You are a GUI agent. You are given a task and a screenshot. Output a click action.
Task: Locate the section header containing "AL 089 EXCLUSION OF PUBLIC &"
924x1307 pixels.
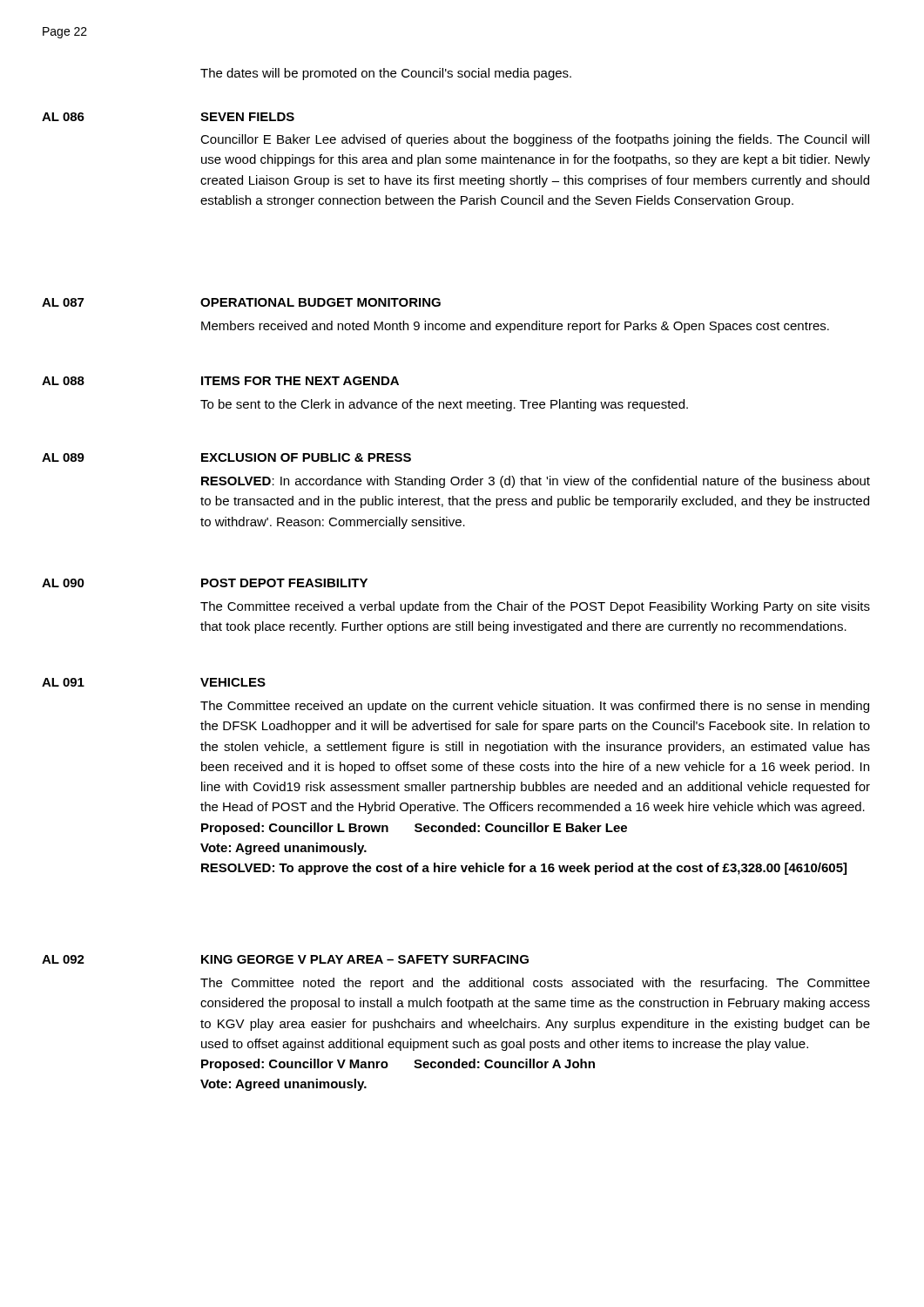(226, 457)
